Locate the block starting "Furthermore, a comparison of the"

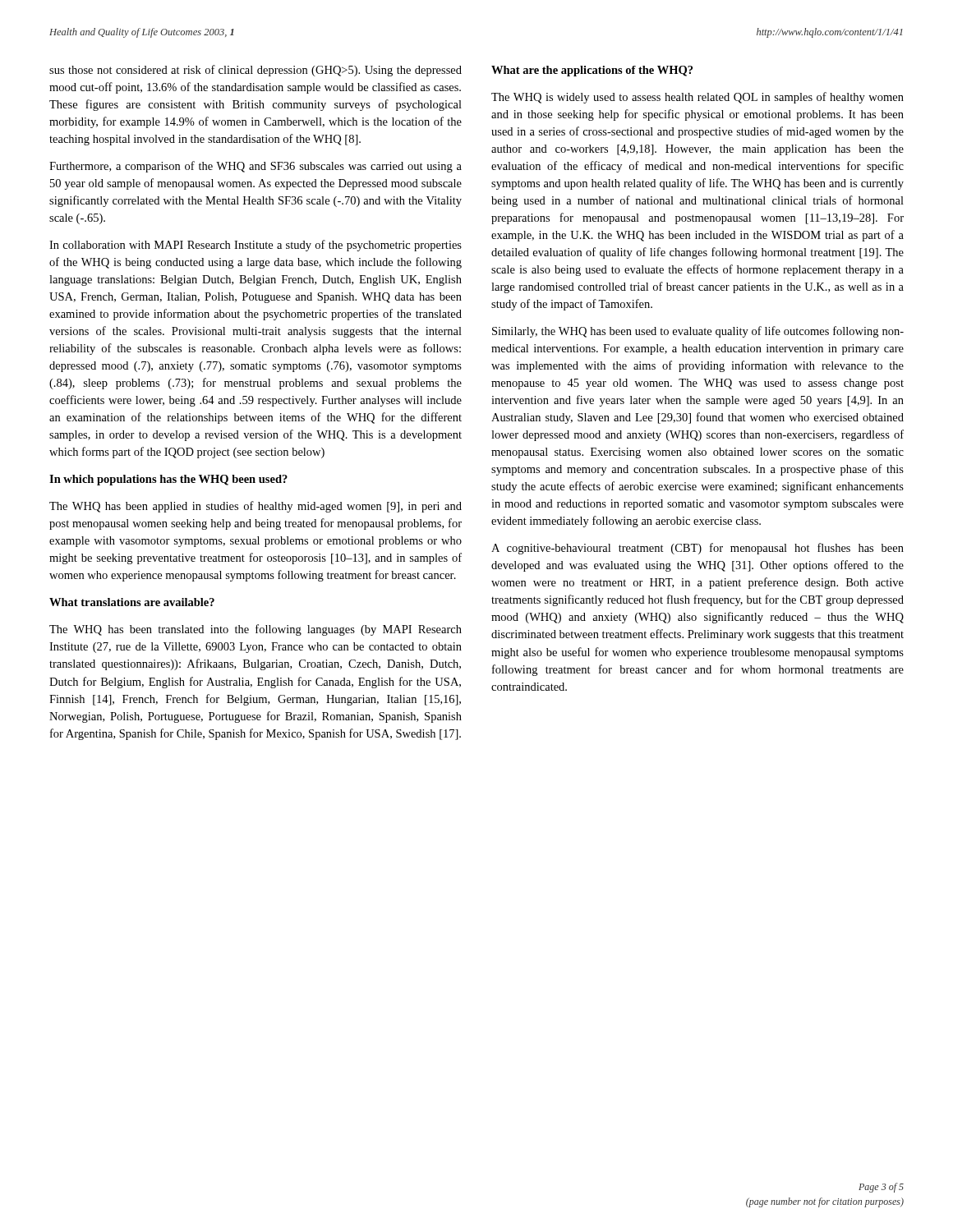(255, 192)
